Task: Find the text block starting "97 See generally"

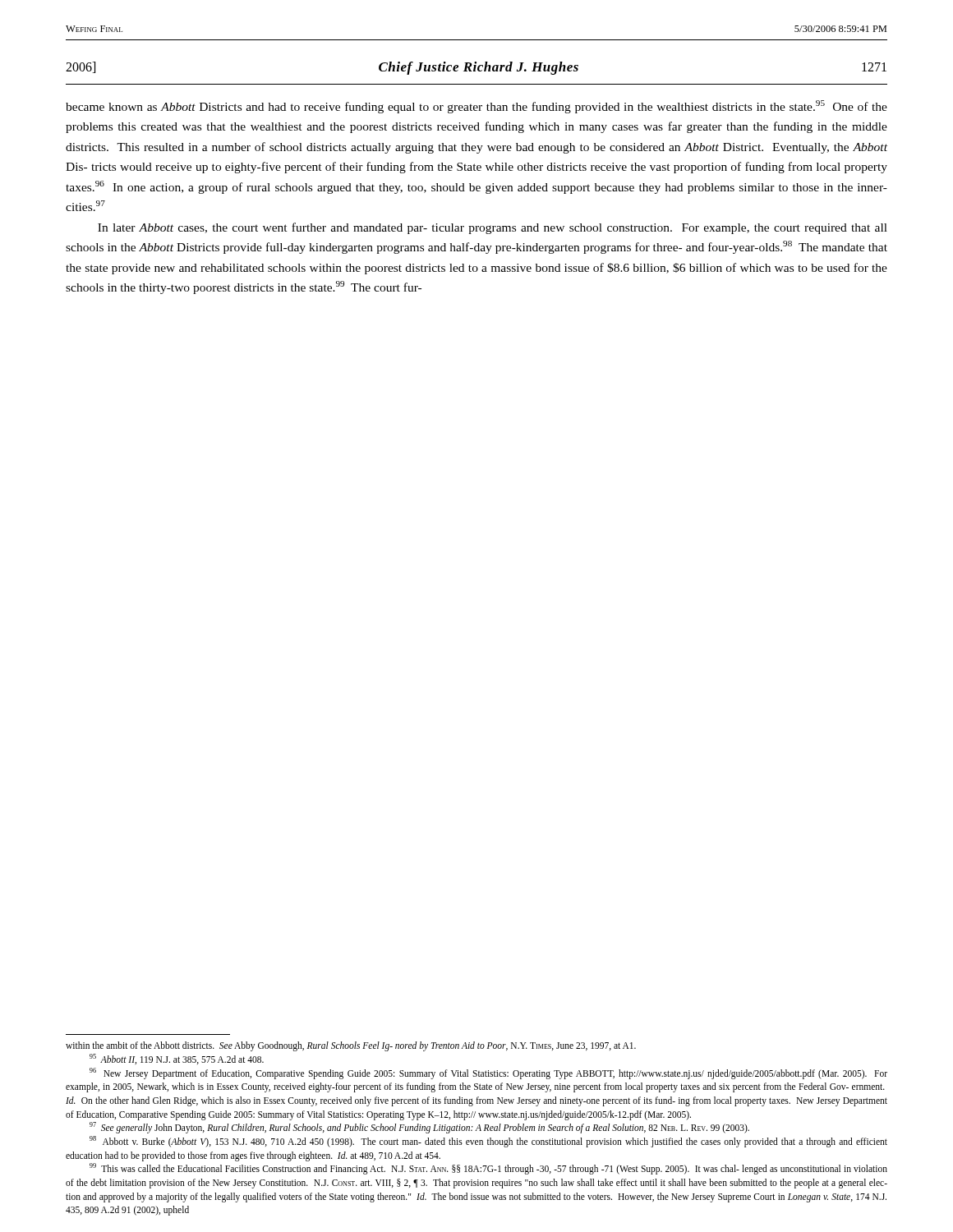Action: [x=476, y=1128]
